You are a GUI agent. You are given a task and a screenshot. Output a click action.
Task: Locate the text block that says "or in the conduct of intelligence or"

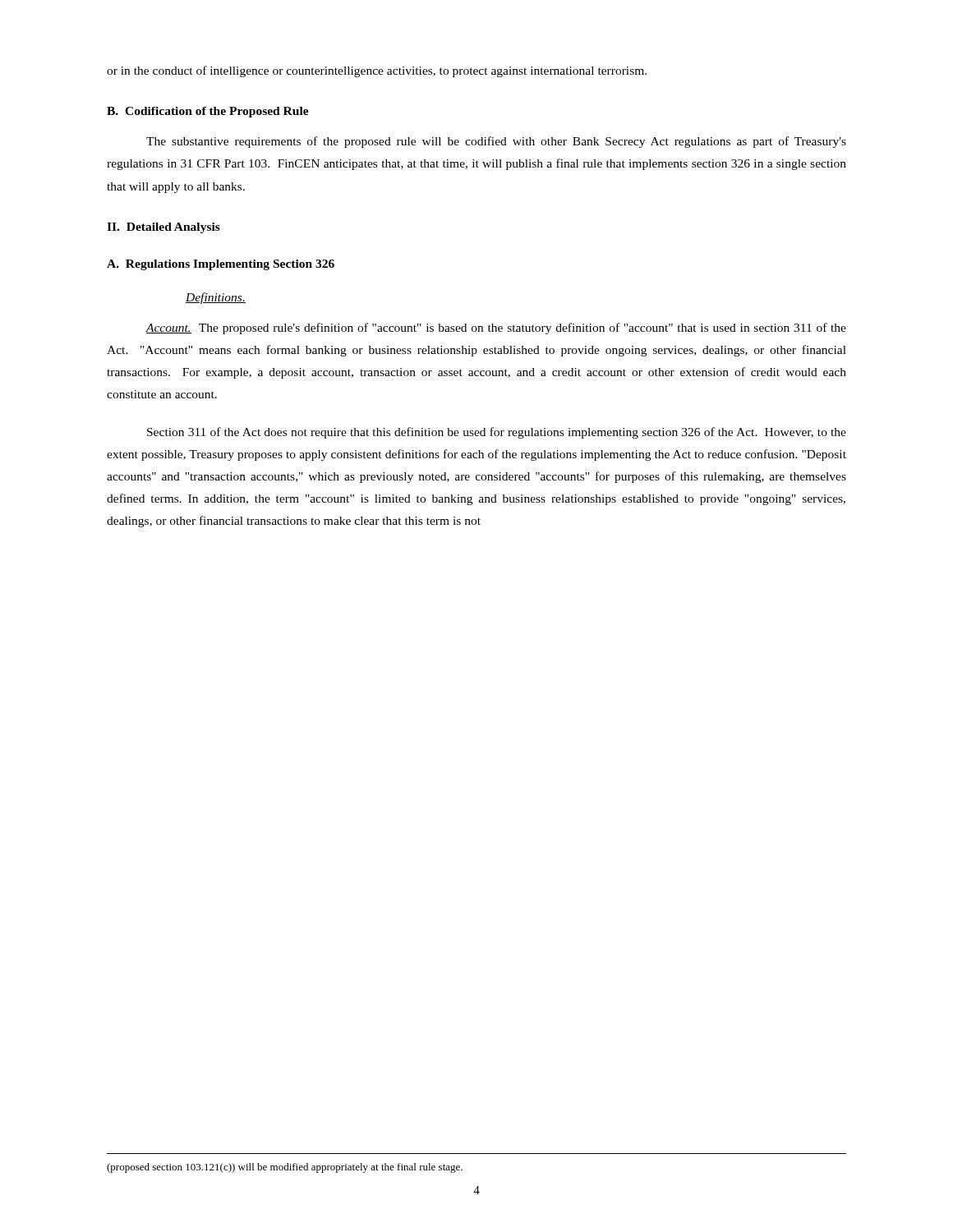476,70
